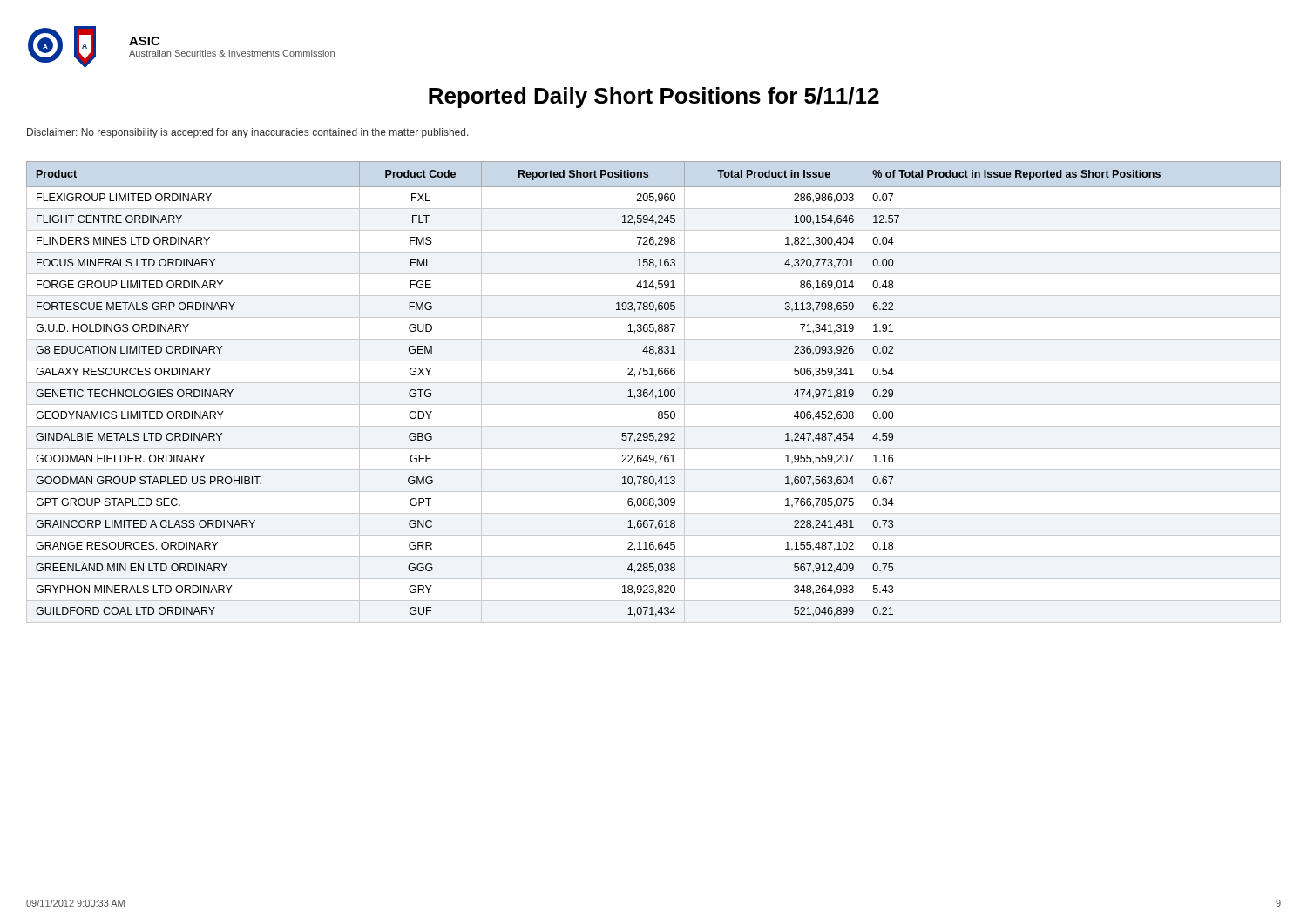
Task: Find the title that says "Reported Daily Short Positions for 5/11/12"
Action: (654, 96)
